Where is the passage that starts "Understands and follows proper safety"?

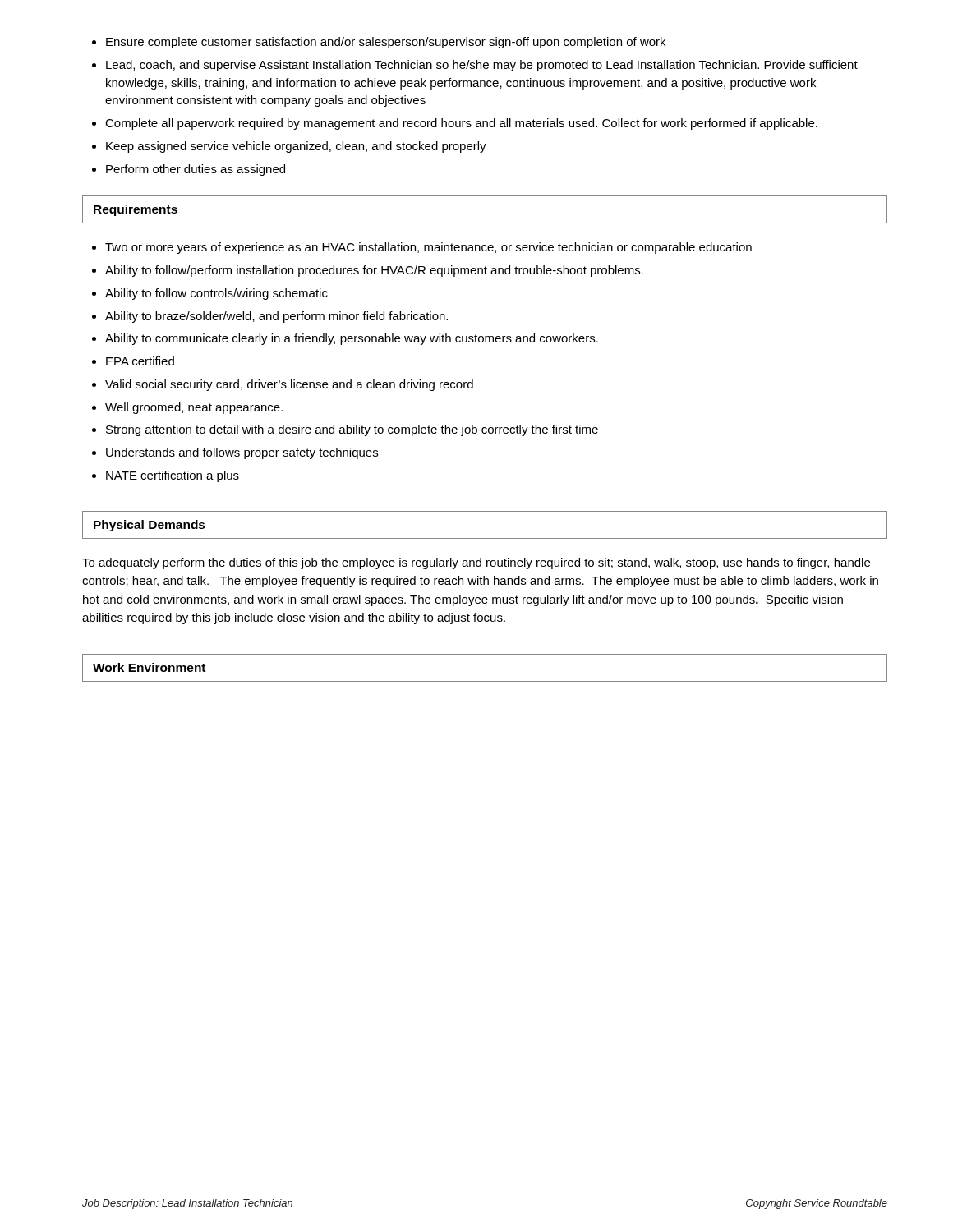point(235,453)
